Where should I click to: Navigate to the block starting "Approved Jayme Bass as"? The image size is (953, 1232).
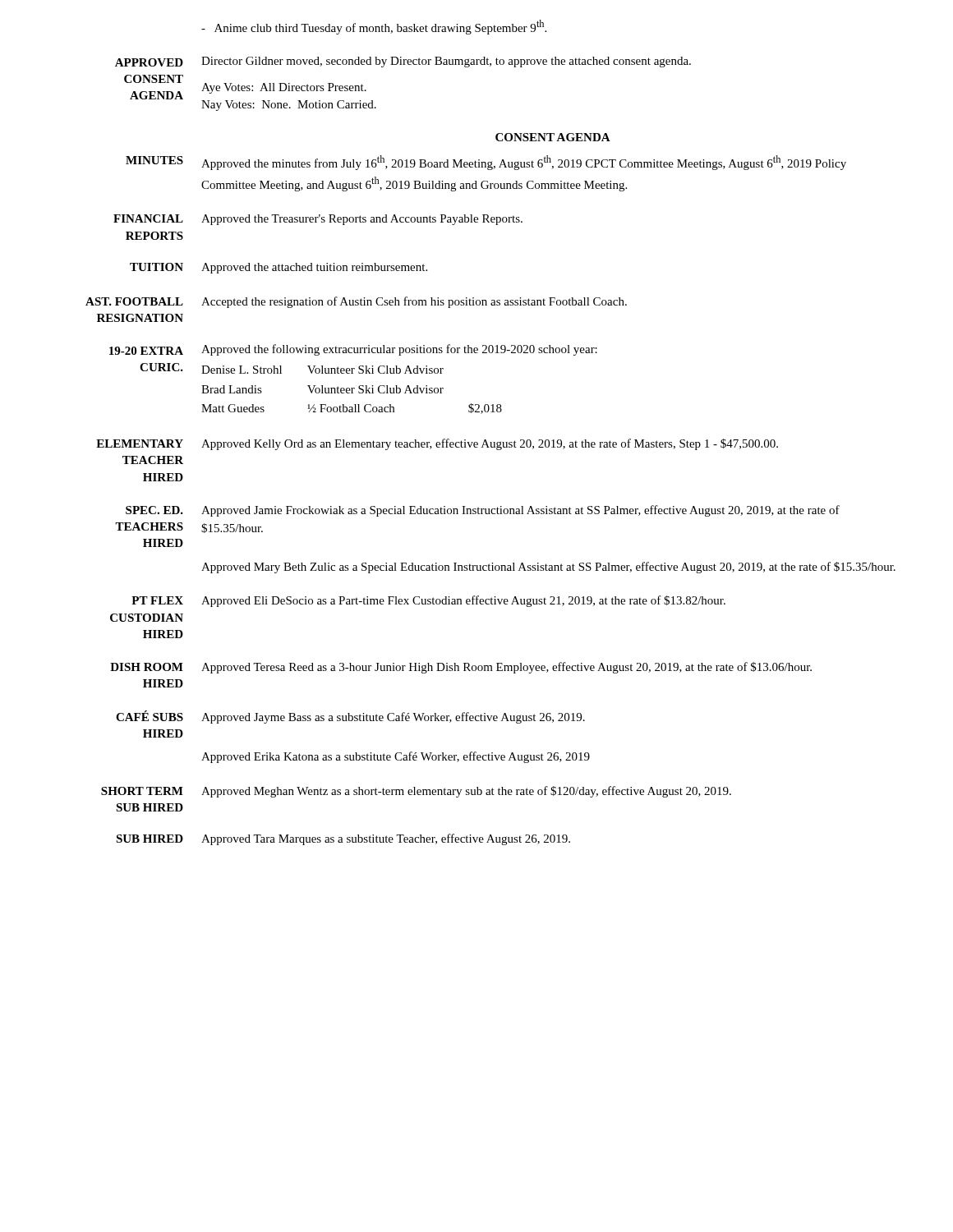pyautogui.click(x=393, y=717)
